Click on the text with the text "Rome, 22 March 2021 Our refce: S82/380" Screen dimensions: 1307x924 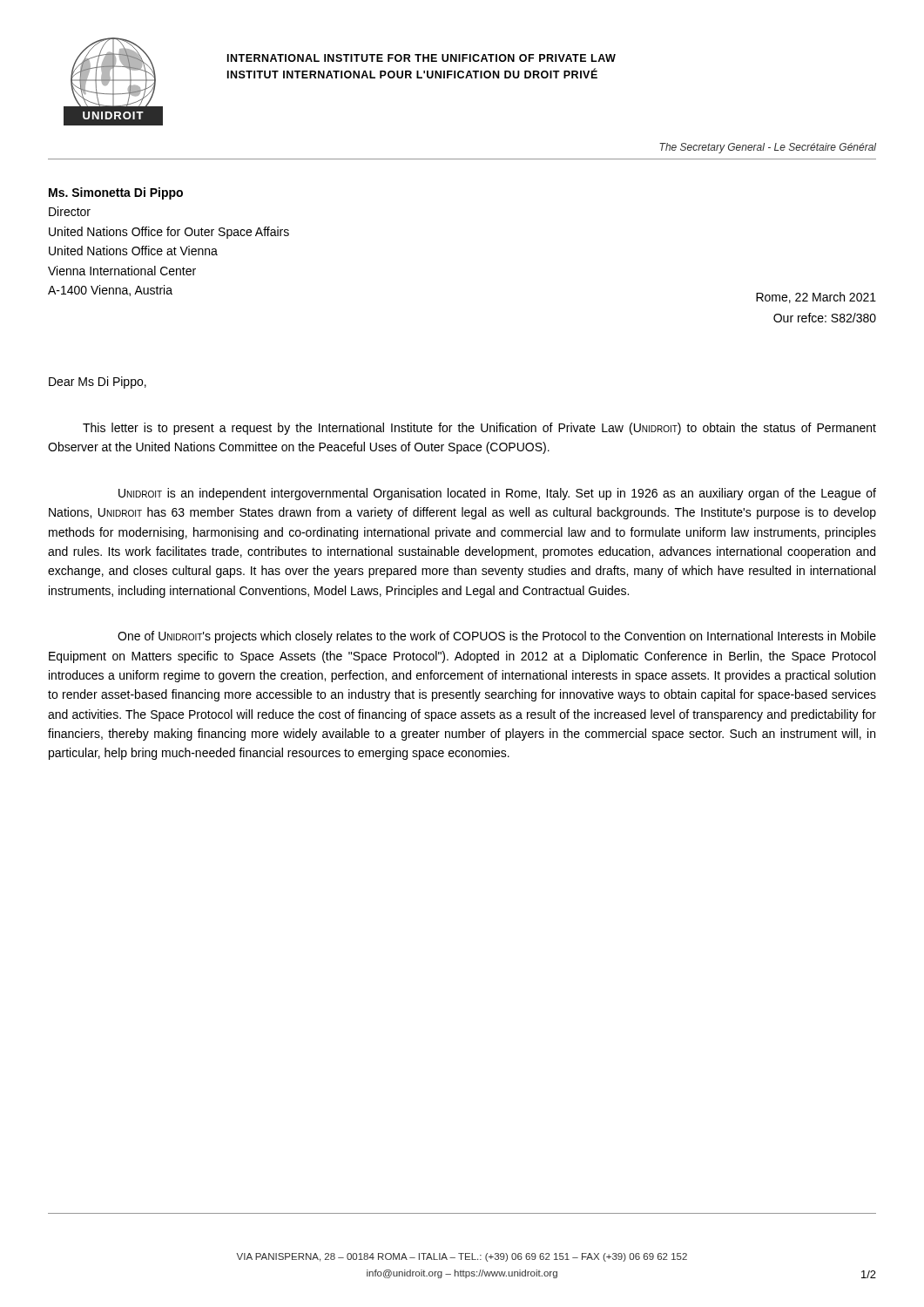tap(816, 307)
